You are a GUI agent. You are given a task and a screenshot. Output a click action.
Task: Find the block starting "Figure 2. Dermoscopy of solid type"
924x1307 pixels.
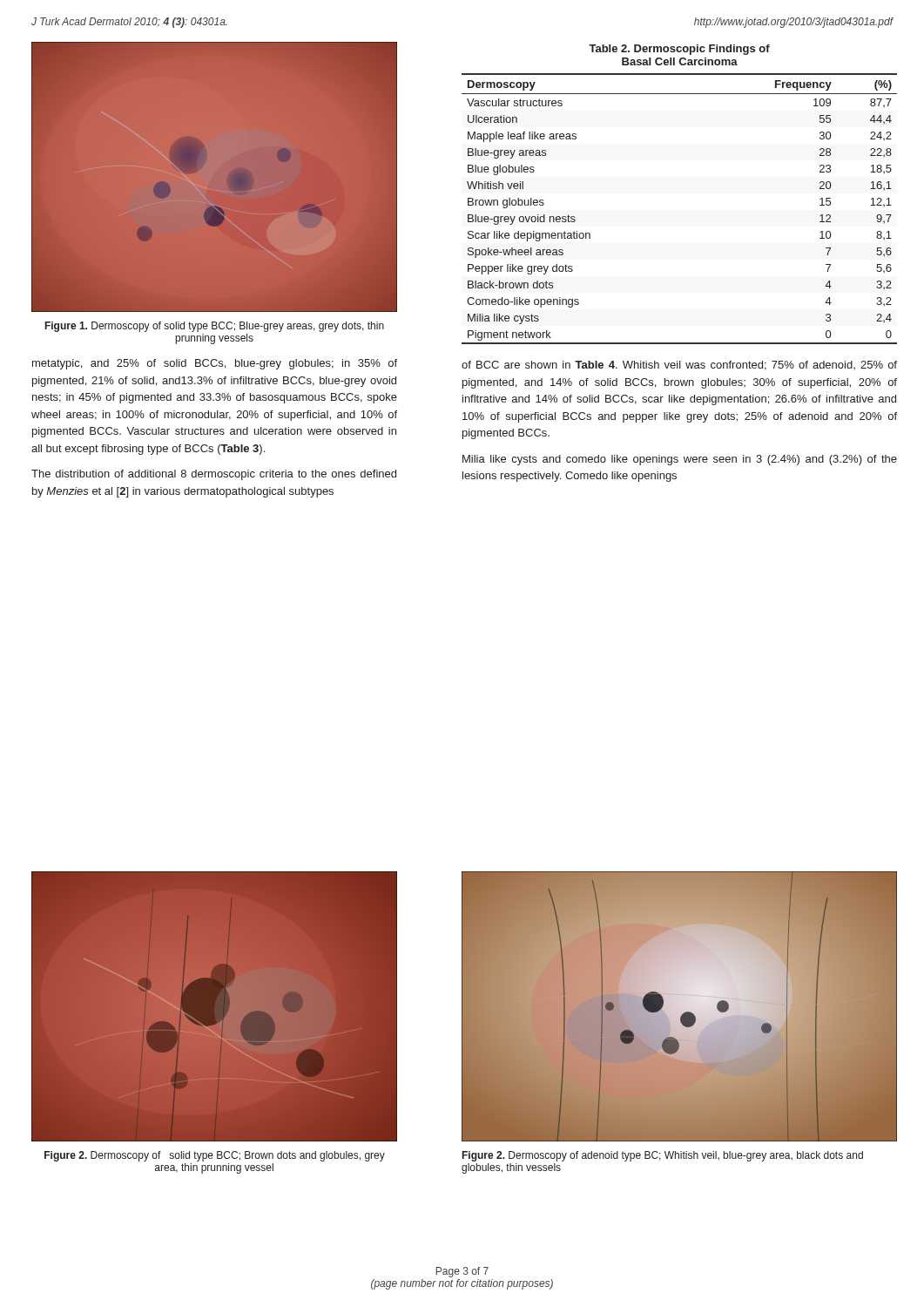(x=214, y=1161)
